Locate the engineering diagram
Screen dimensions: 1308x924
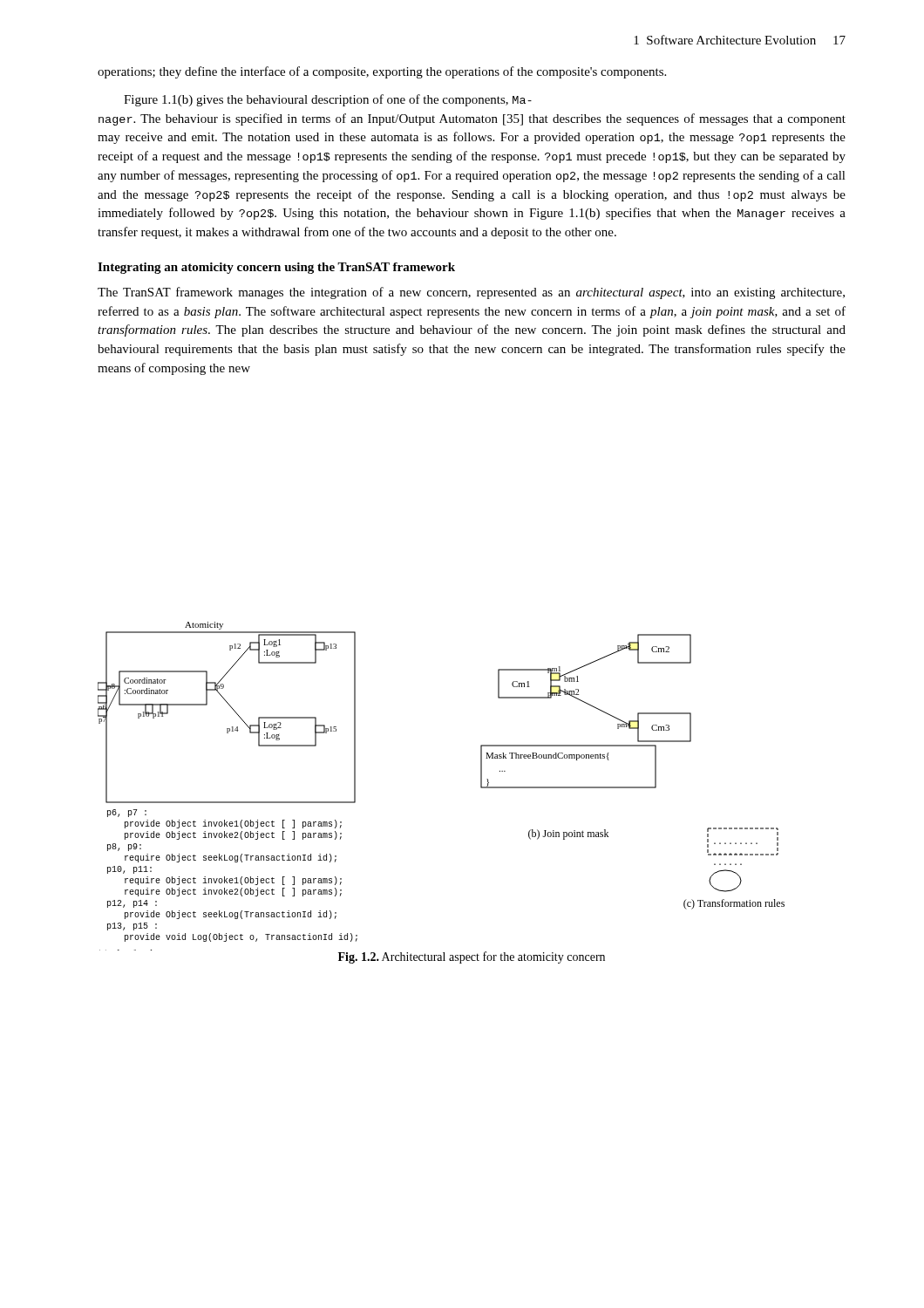coord(472,785)
